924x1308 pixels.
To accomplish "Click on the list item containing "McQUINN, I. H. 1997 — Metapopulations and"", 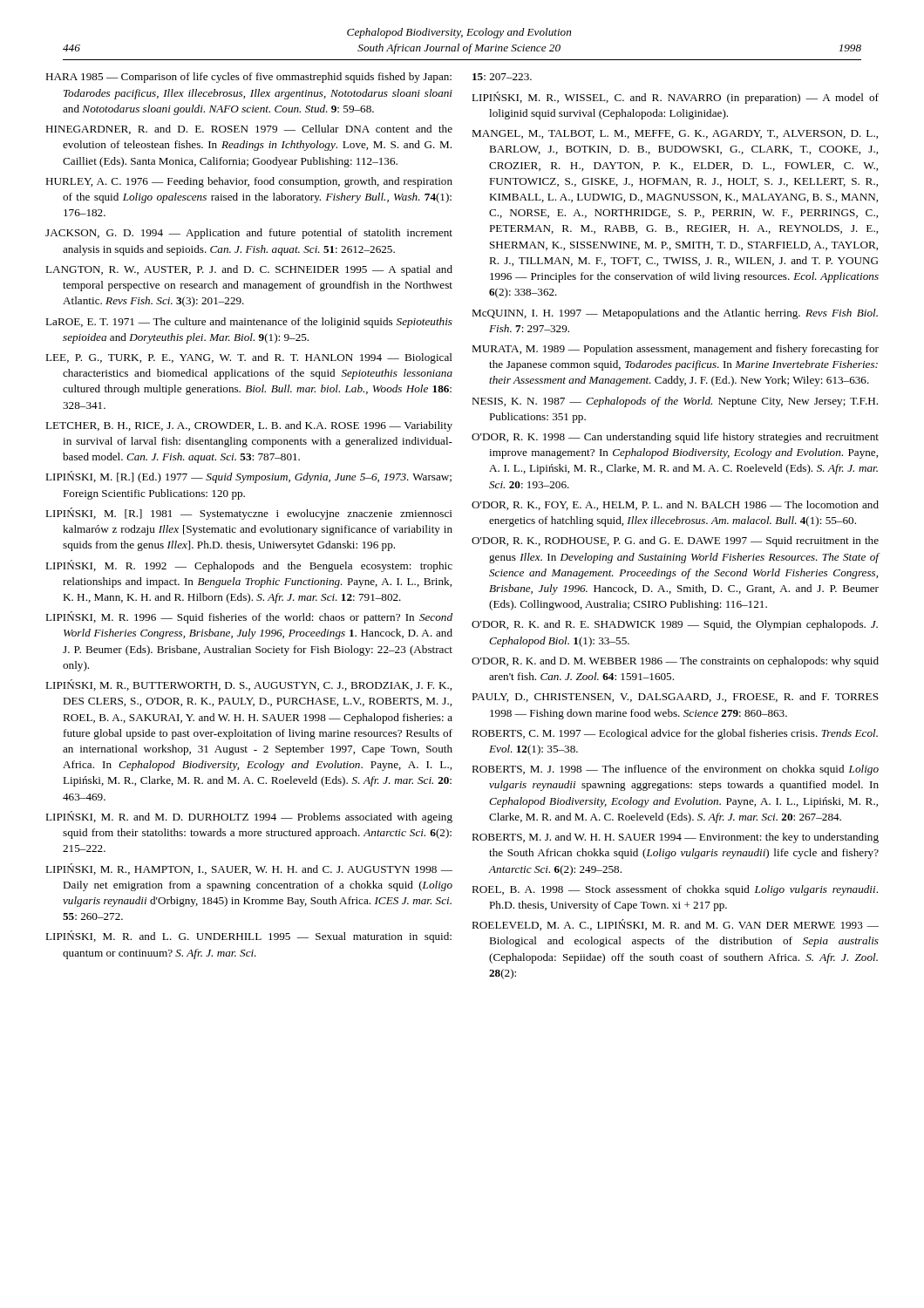I will click(x=675, y=320).
